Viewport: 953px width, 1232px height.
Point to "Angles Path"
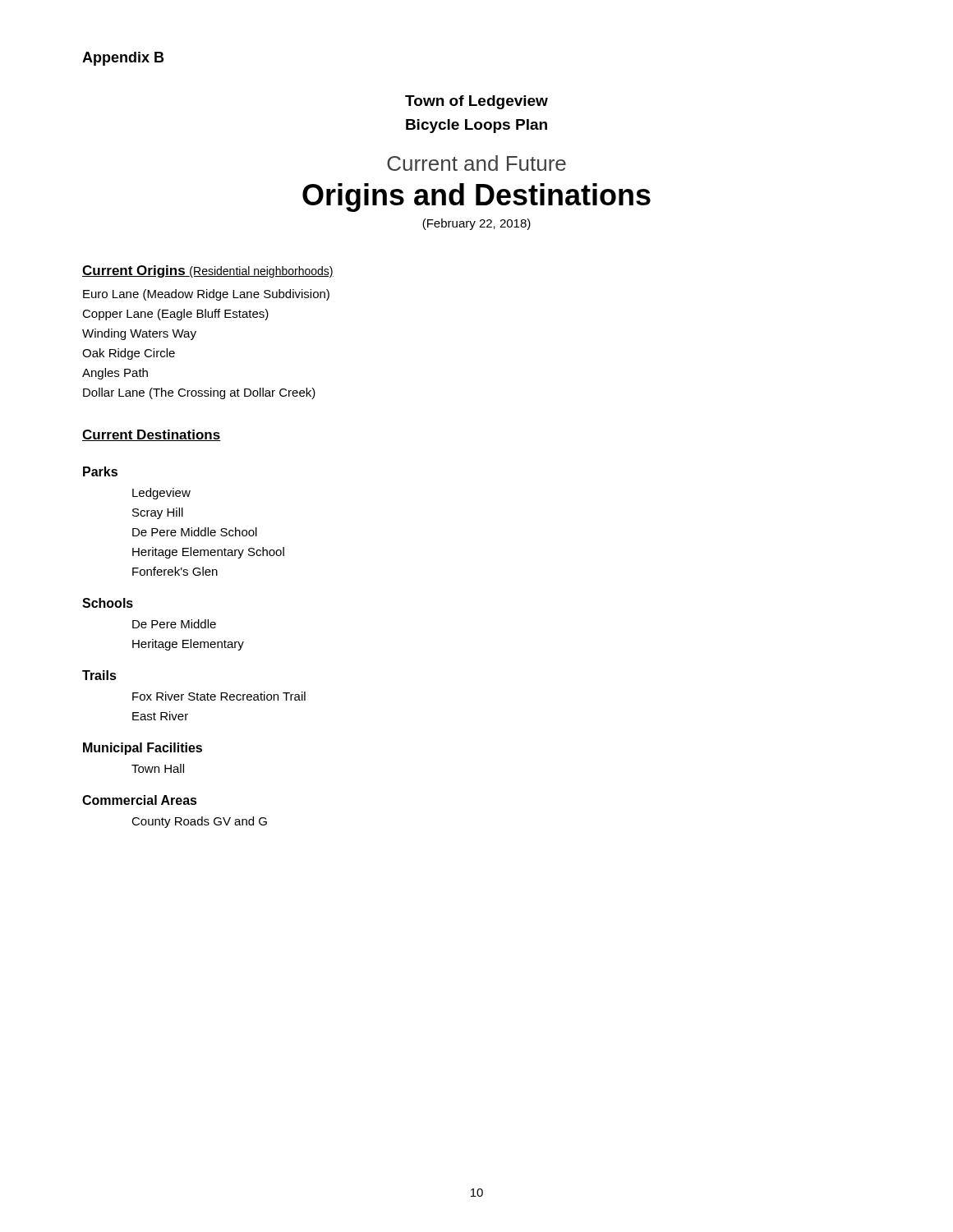(x=115, y=372)
